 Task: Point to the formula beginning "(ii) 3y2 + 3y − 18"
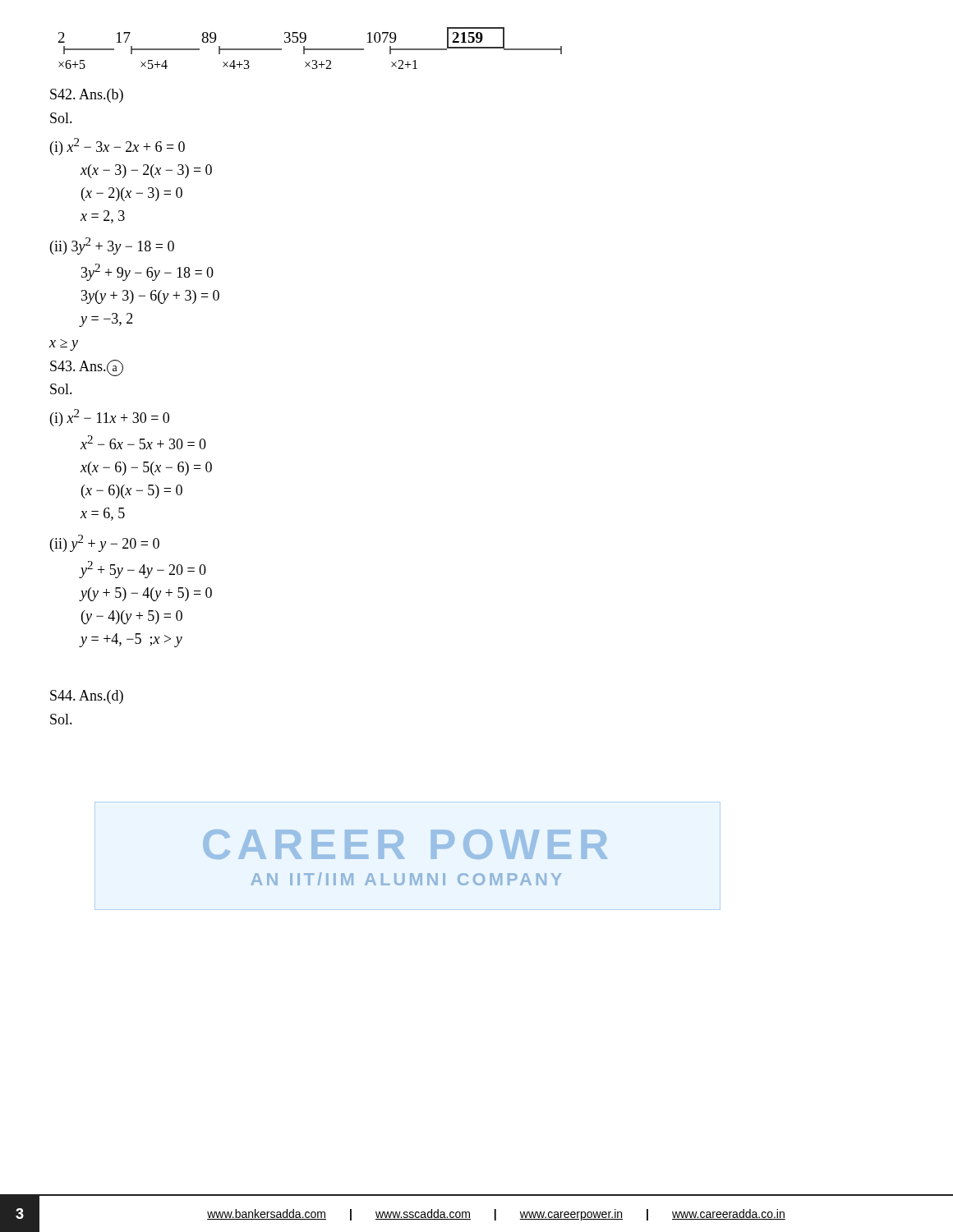pyautogui.click(x=112, y=245)
